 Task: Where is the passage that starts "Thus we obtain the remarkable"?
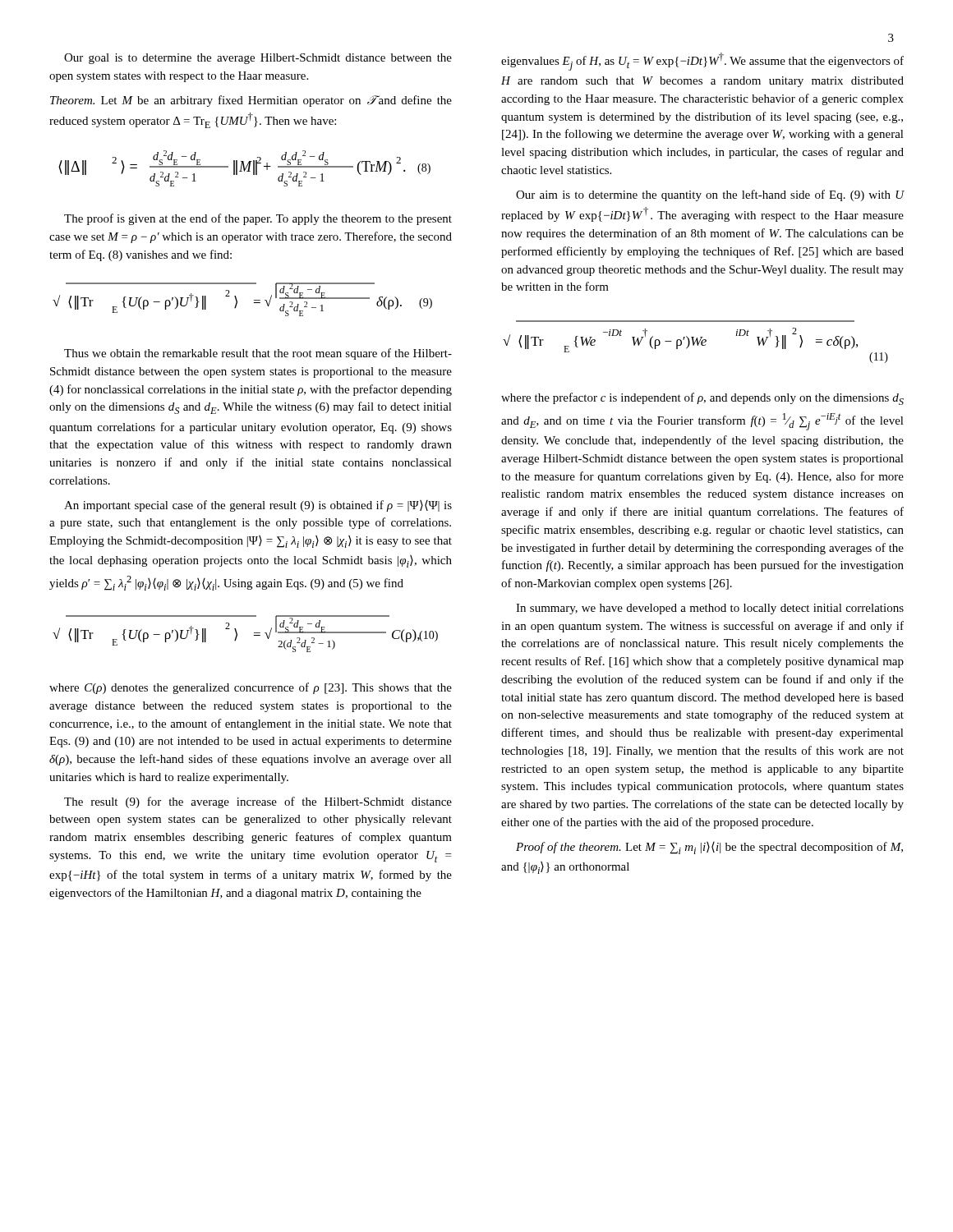point(251,418)
